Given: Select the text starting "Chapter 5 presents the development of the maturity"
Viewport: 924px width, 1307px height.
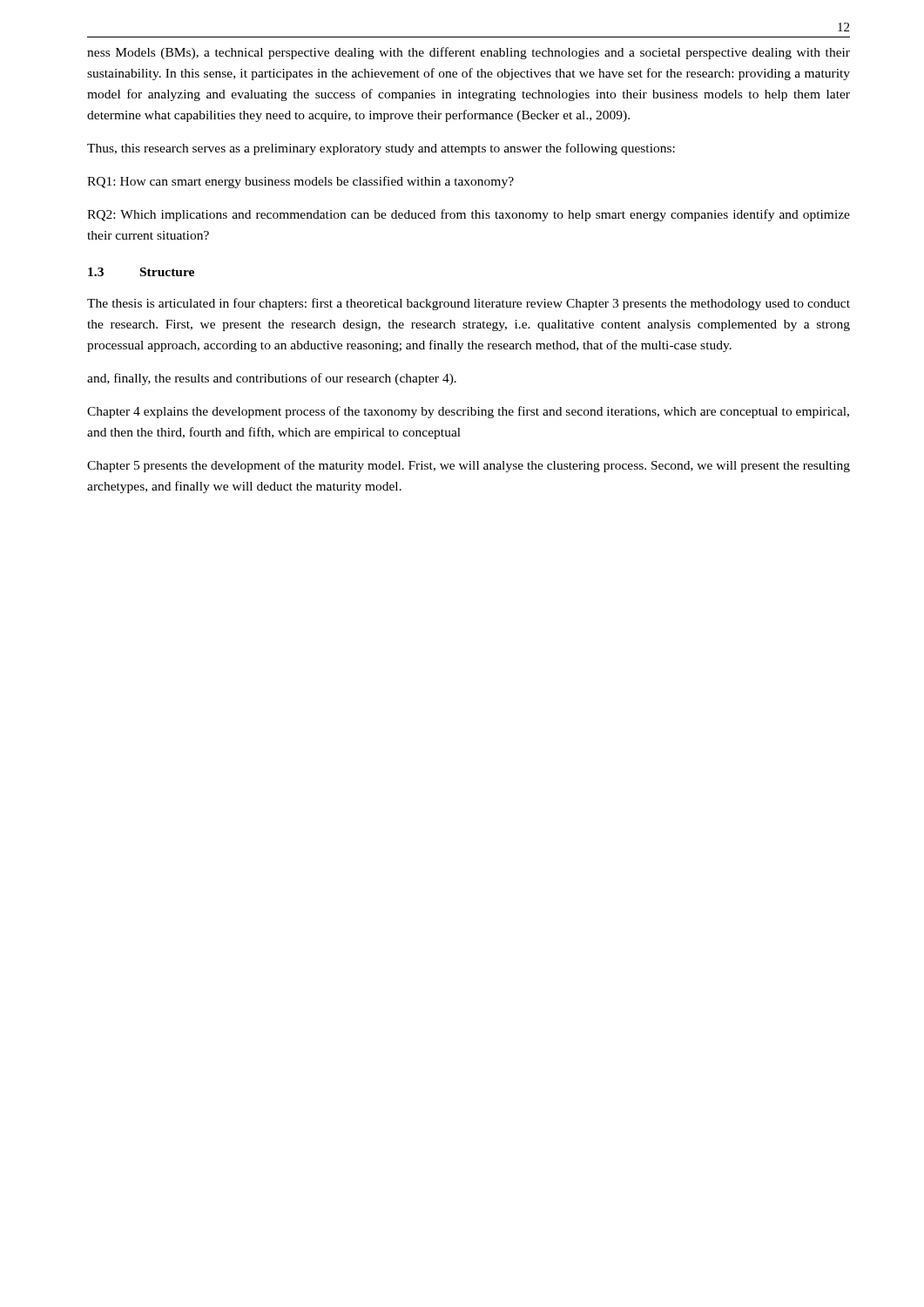Looking at the screenshot, I should 469,476.
